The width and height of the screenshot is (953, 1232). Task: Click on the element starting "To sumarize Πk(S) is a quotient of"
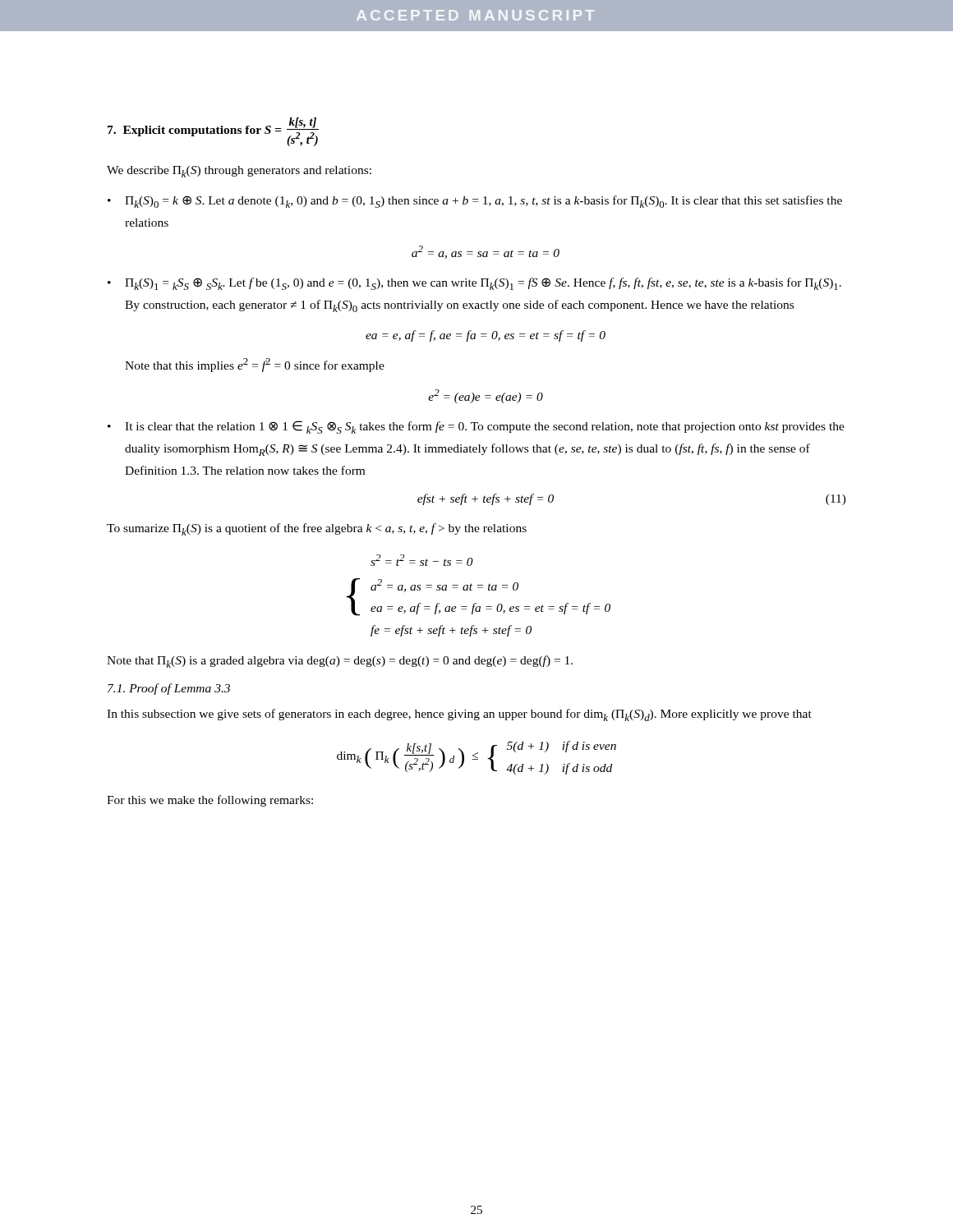click(x=476, y=529)
